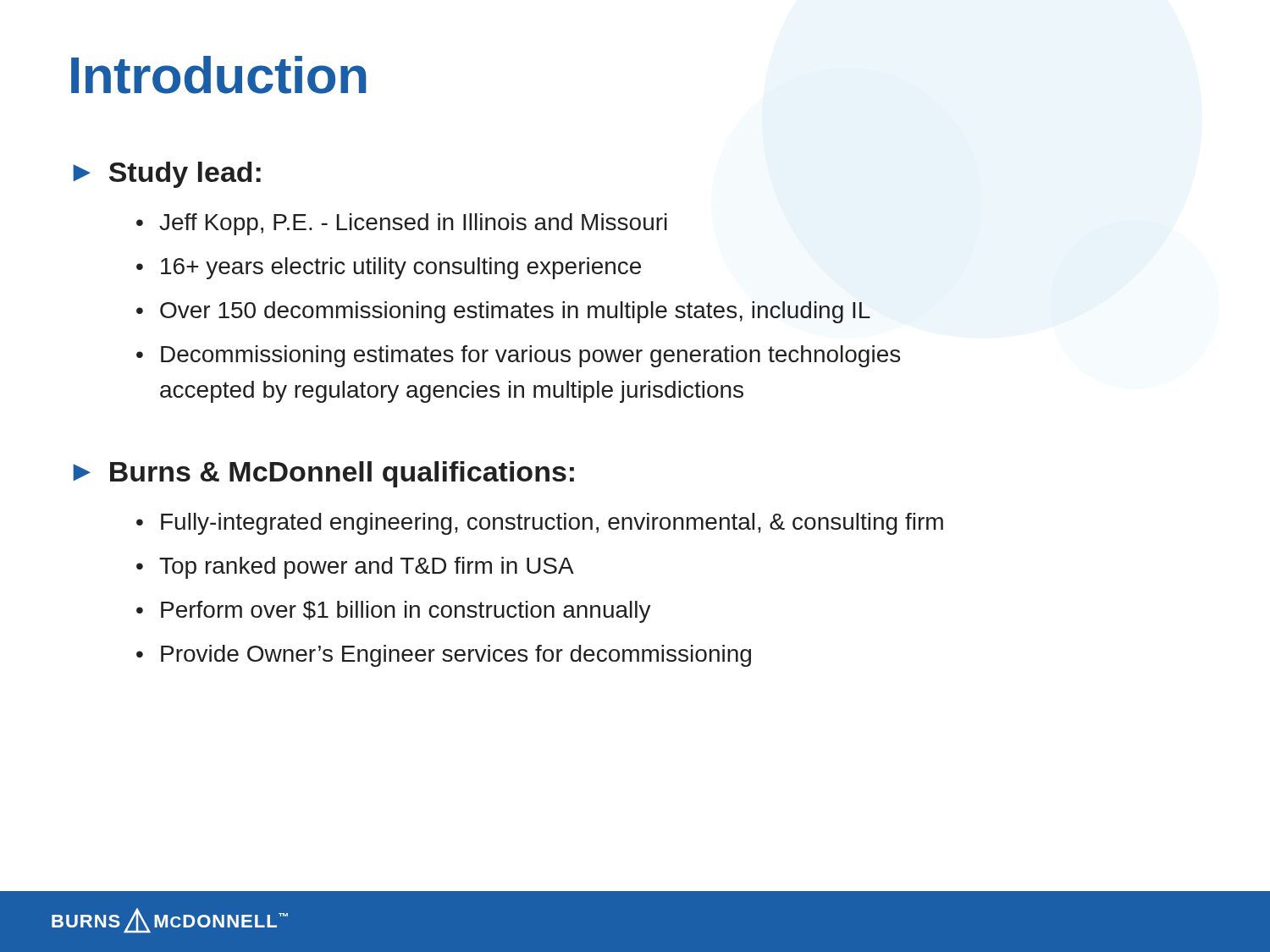1270x952 pixels.
Task: Locate the element starting "Top ranked power and T&D firm in USA"
Action: point(366,565)
